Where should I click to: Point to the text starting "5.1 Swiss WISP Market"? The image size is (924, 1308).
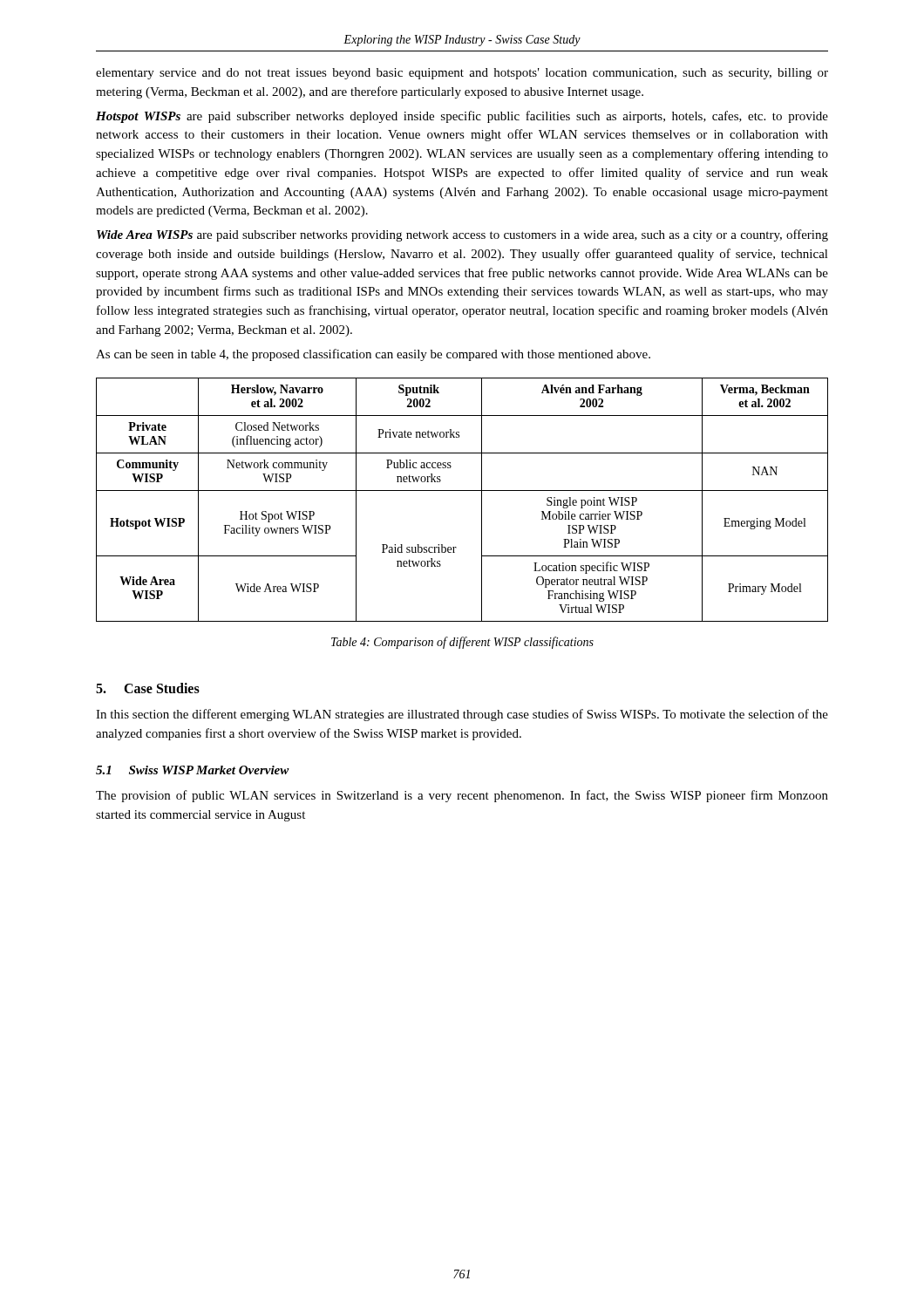click(192, 770)
